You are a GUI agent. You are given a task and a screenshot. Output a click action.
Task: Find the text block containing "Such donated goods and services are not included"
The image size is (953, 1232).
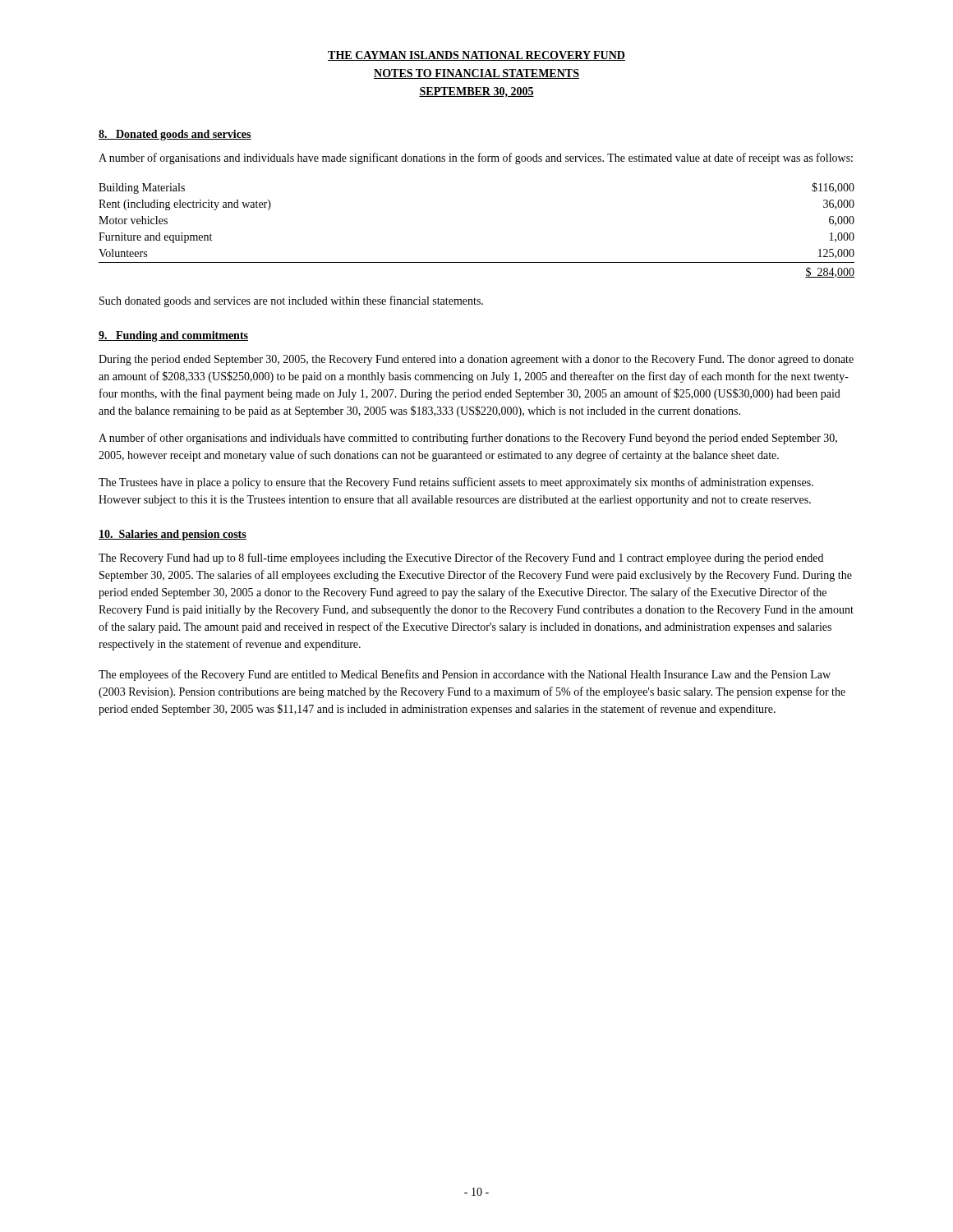pyautogui.click(x=291, y=301)
